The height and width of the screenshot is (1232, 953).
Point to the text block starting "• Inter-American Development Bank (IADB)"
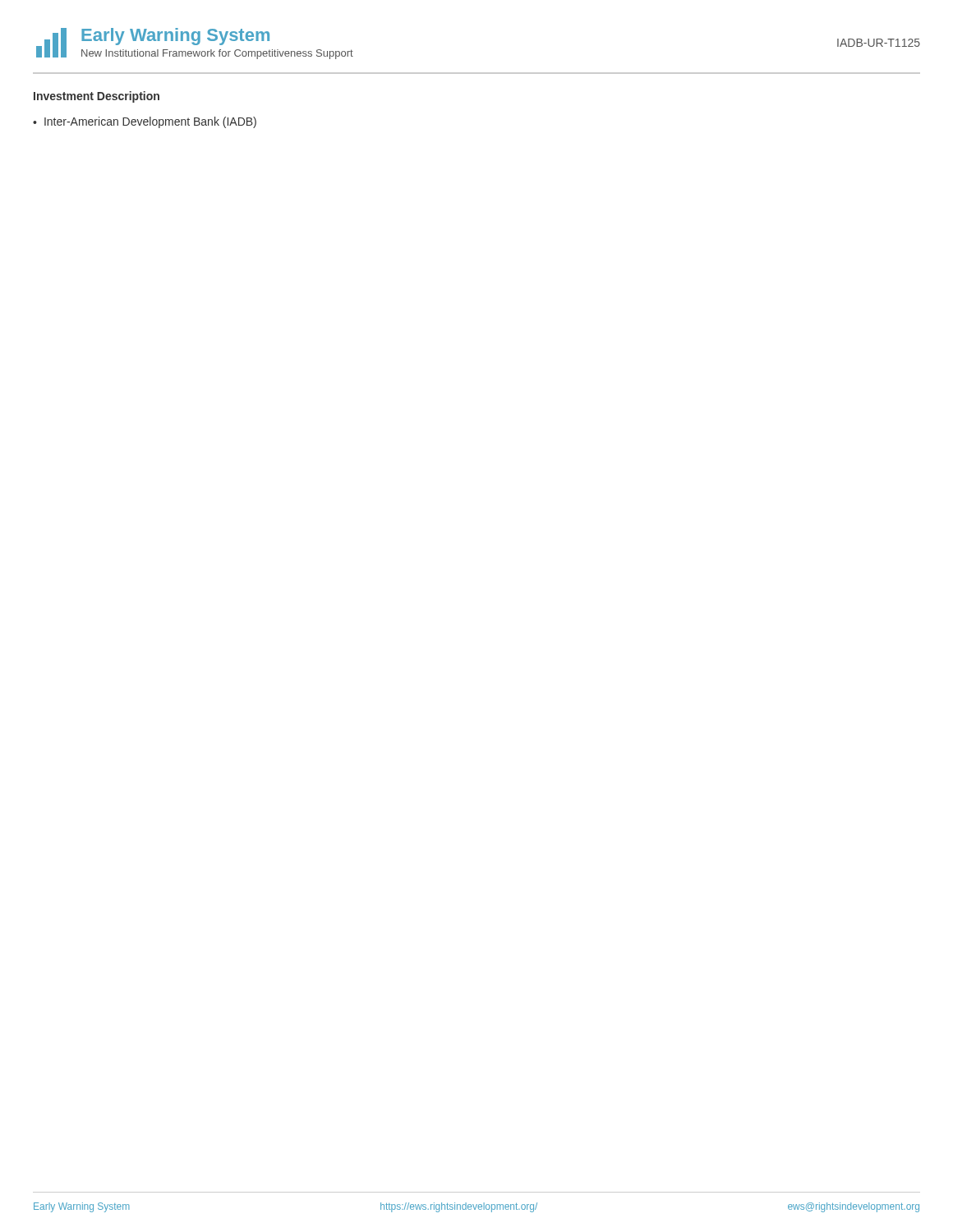145,123
